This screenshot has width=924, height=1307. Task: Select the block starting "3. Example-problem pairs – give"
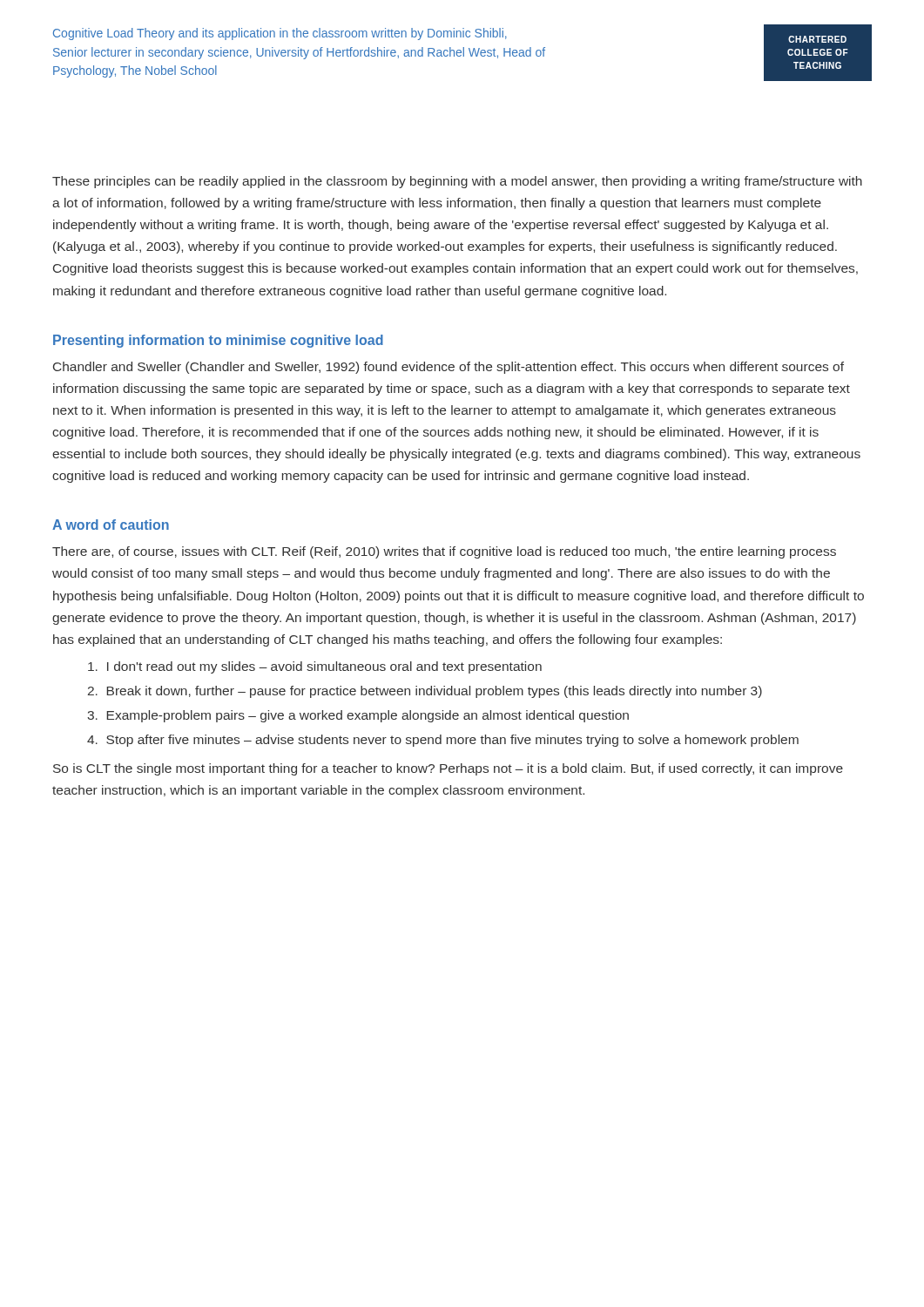[x=358, y=715]
